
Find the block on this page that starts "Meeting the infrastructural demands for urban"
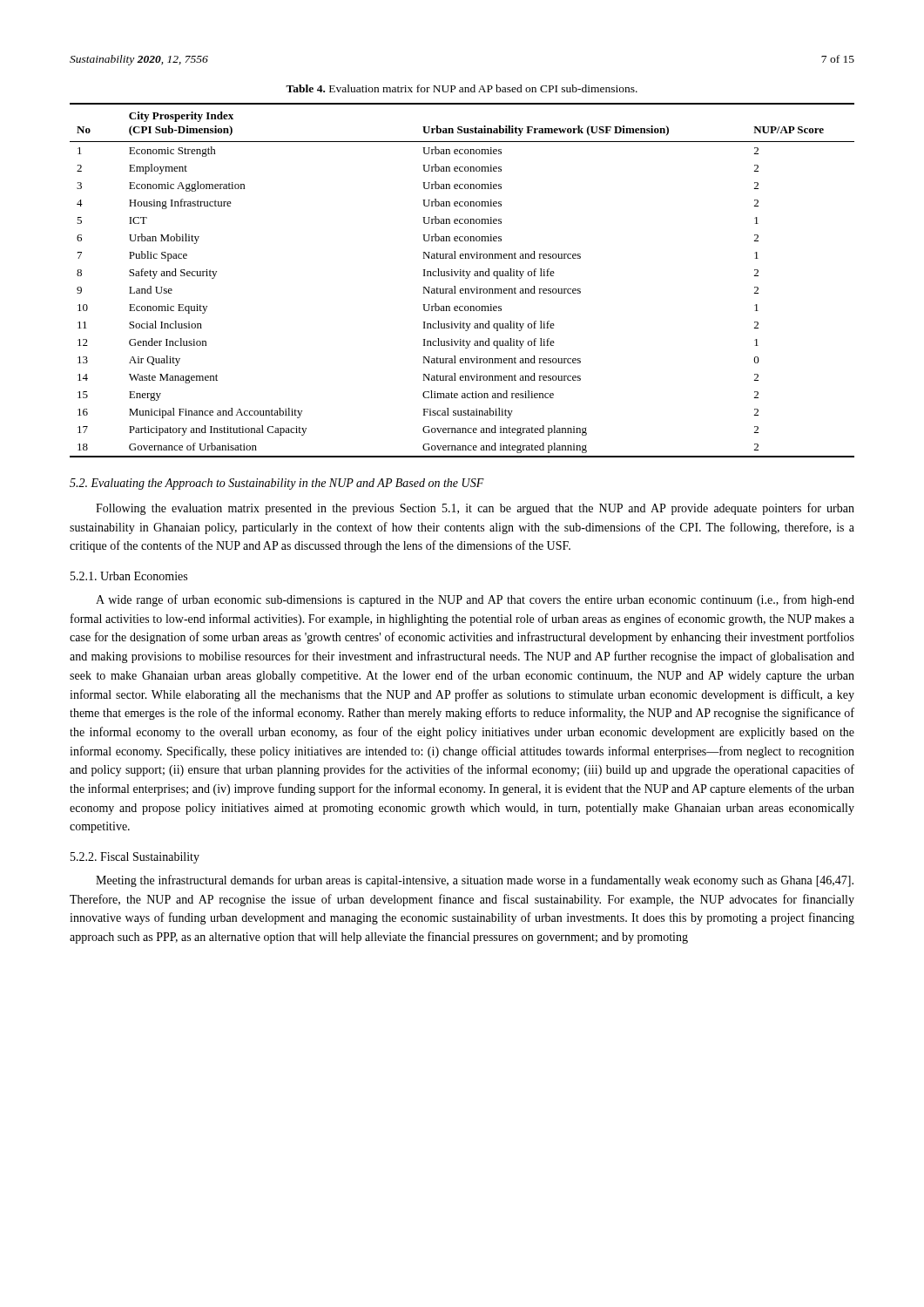(x=462, y=909)
